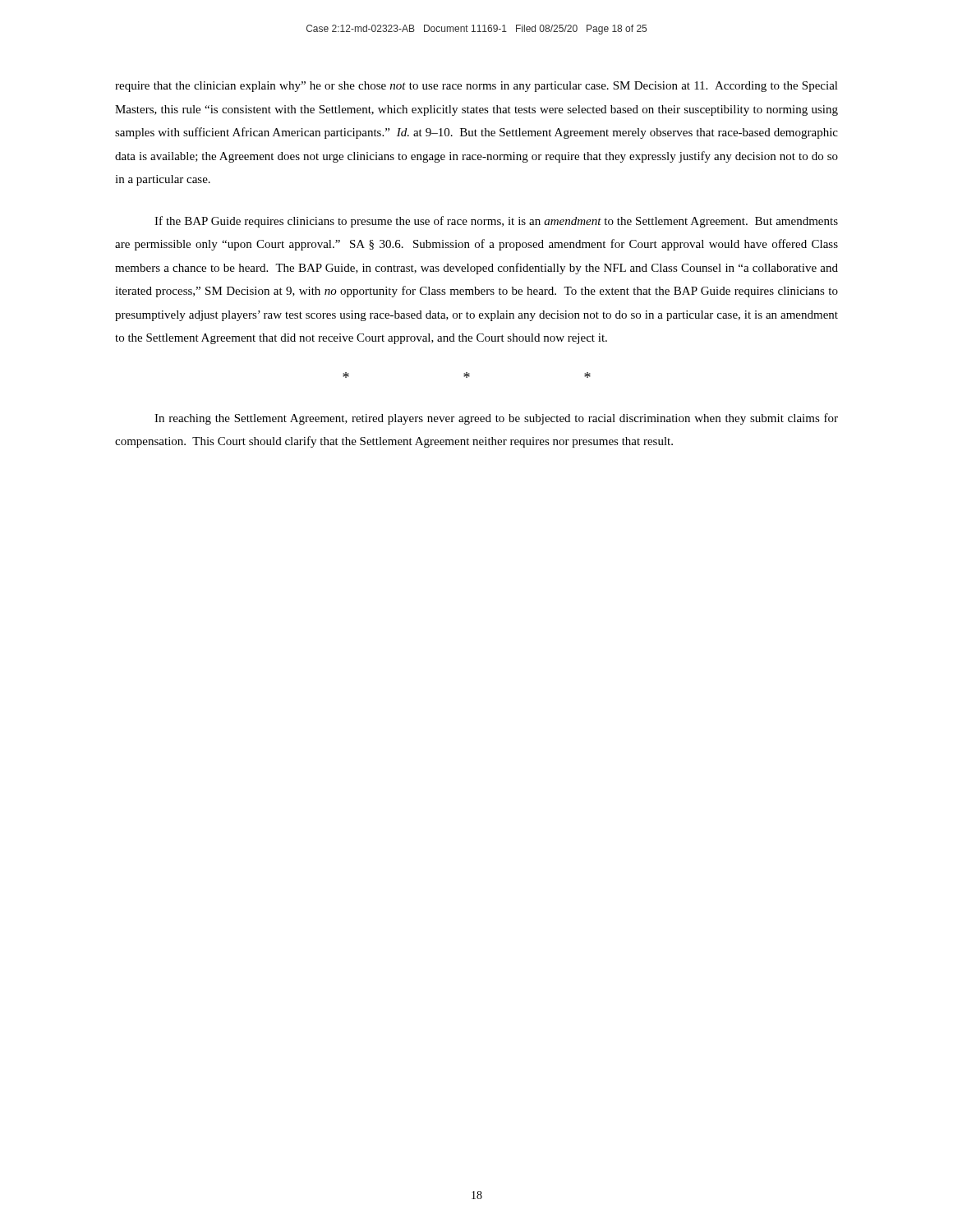Where is the passage that starts "In reaching the"?
Viewport: 953px width, 1232px height.
tap(476, 429)
